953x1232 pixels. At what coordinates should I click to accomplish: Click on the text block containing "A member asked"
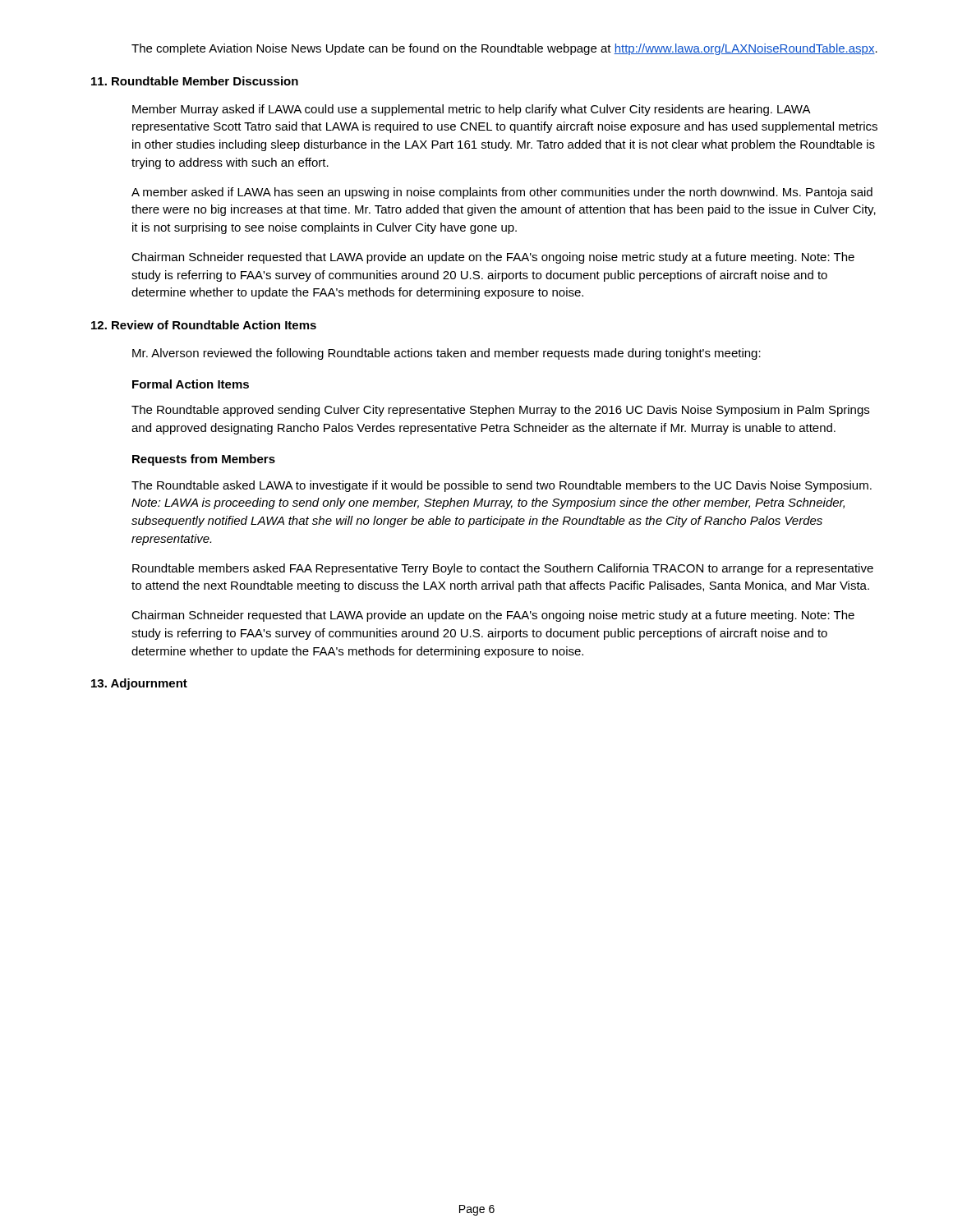click(504, 209)
